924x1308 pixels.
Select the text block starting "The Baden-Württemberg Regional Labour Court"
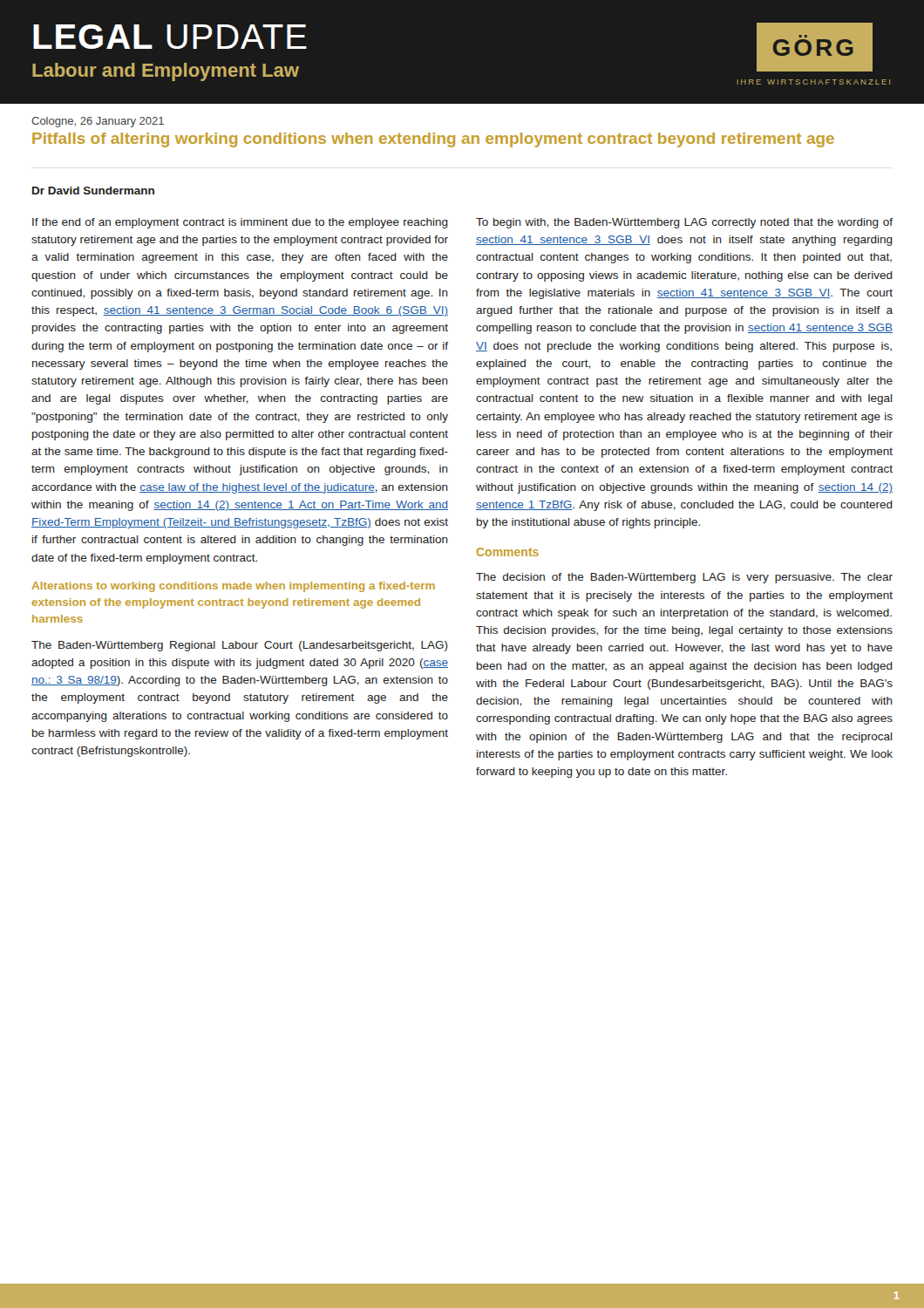pos(240,698)
